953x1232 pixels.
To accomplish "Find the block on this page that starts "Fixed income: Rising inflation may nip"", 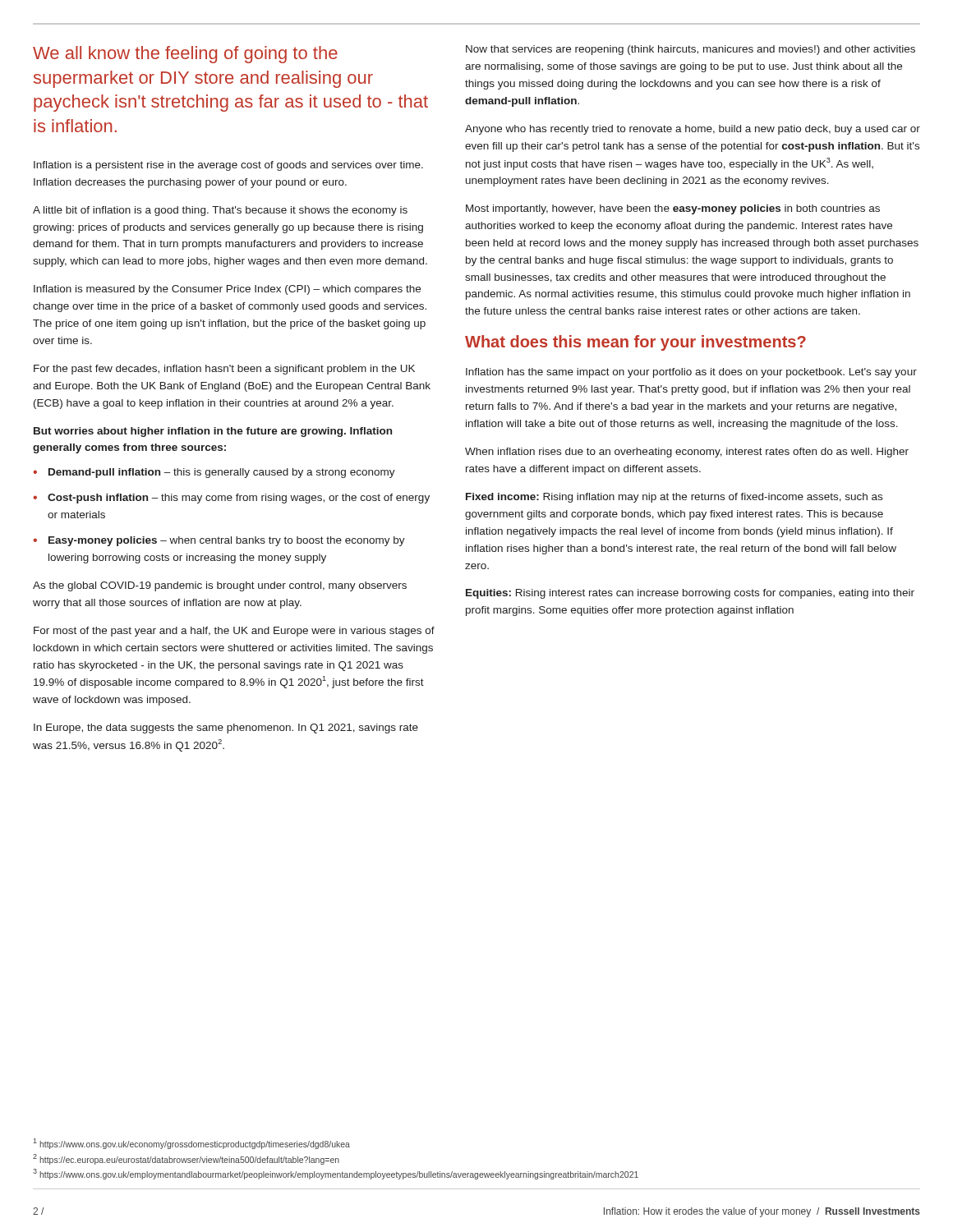I will [x=693, y=532].
